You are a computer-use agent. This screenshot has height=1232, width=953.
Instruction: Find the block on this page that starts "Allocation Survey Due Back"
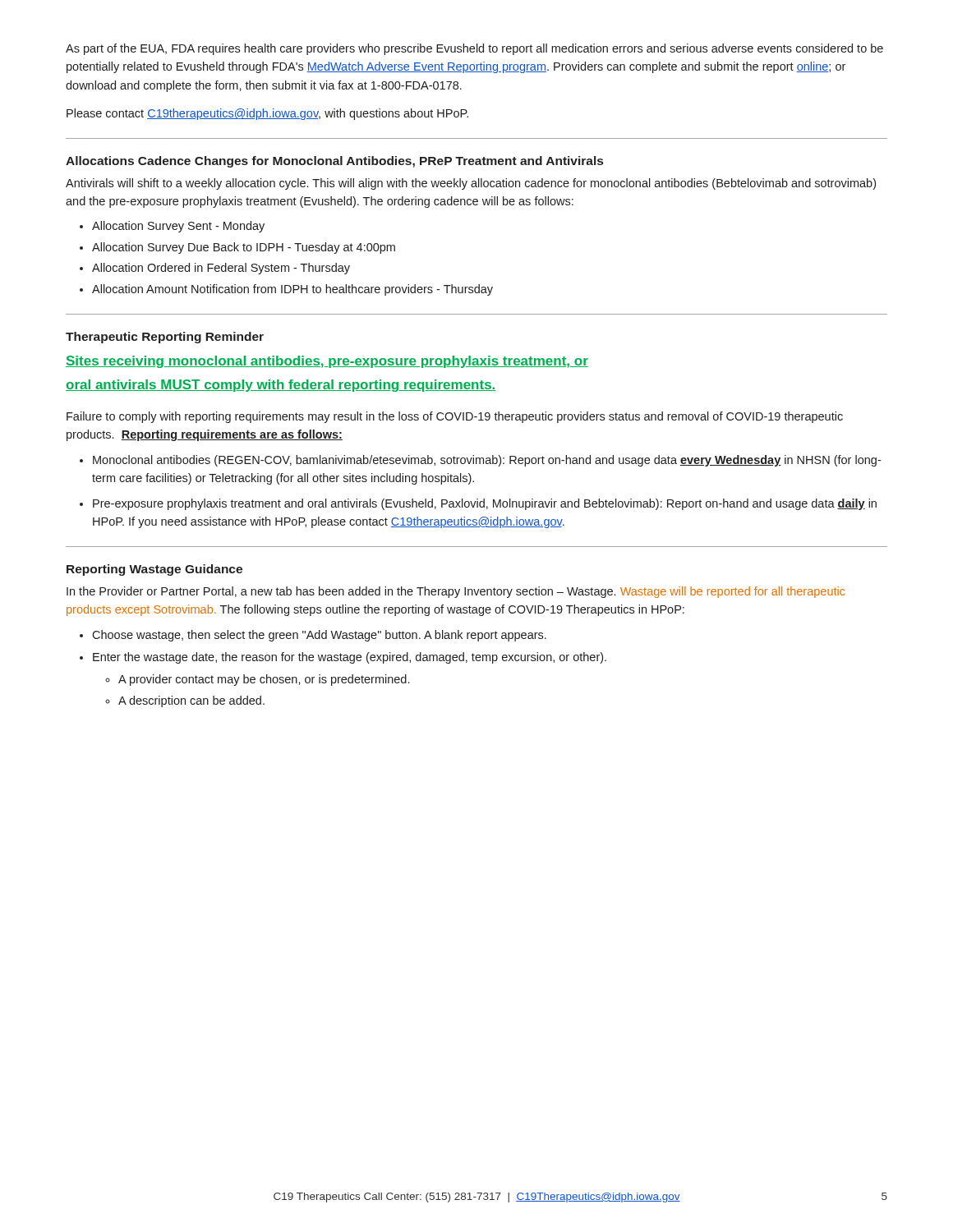click(x=244, y=247)
